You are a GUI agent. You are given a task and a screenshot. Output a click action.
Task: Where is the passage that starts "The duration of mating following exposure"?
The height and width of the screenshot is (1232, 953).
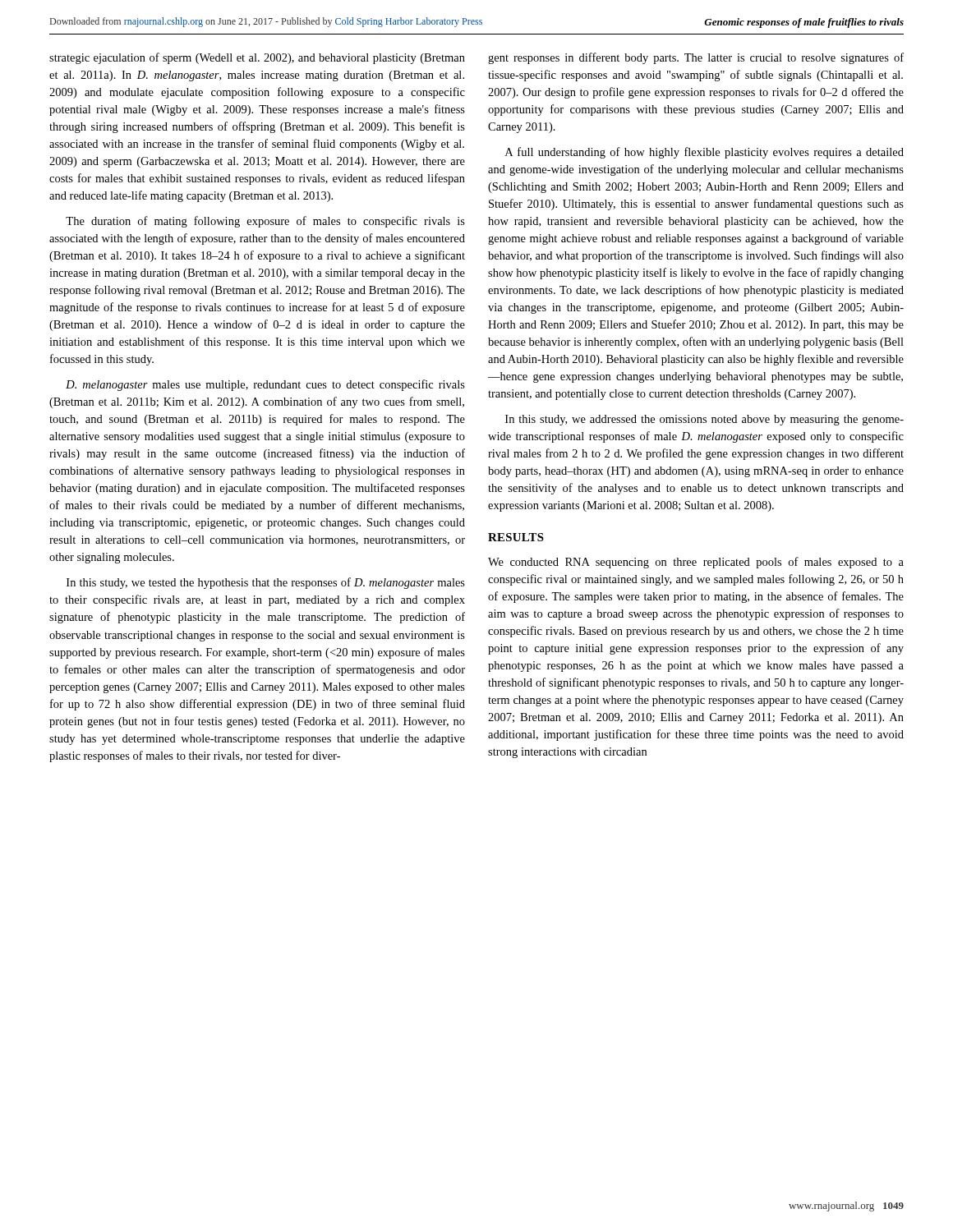pyautogui.click(x=257, y=291)
